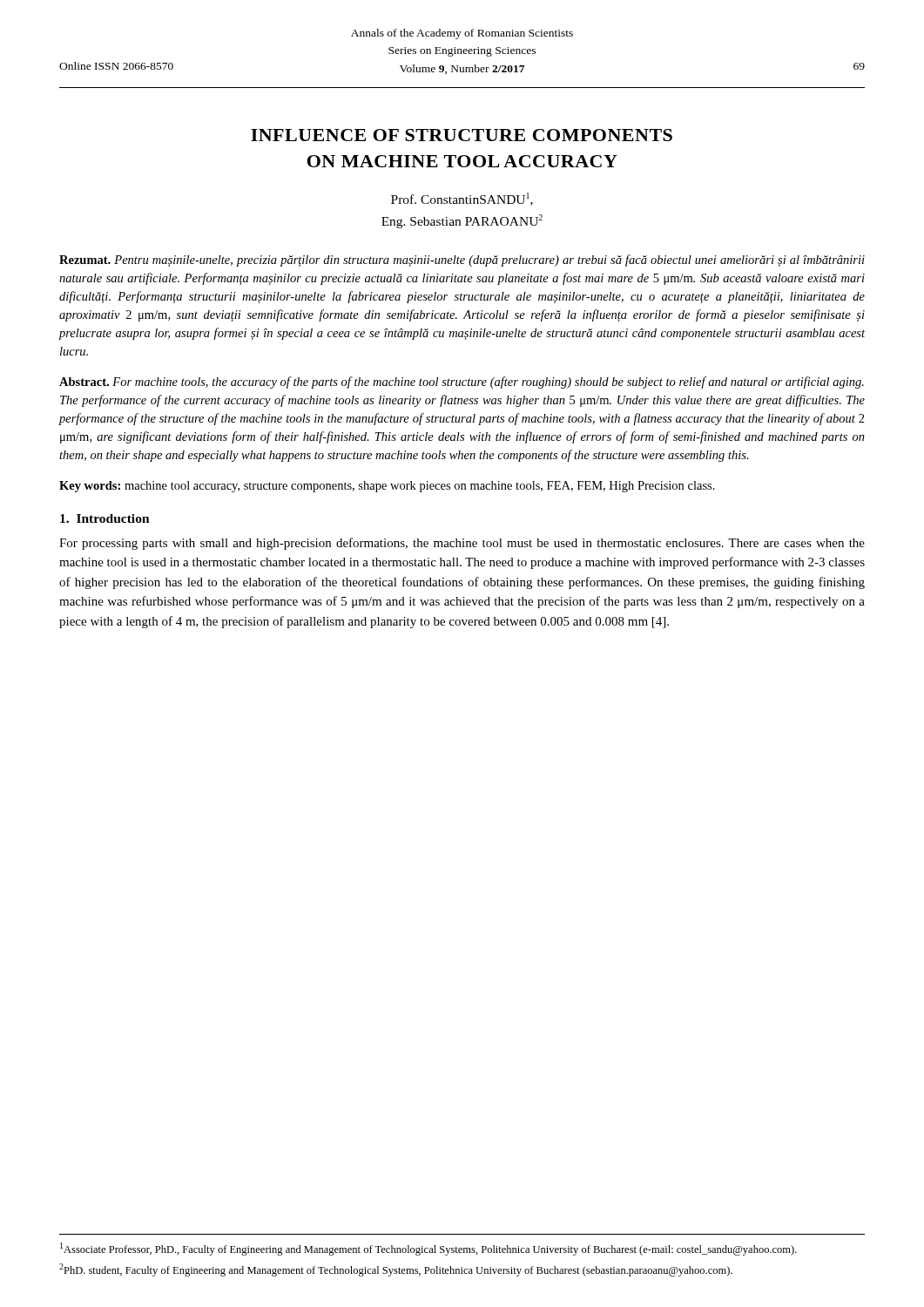Select the text block starting "Key words: machine tool accuracy,"
This screenshot has width=924, height=1307.
387,485
